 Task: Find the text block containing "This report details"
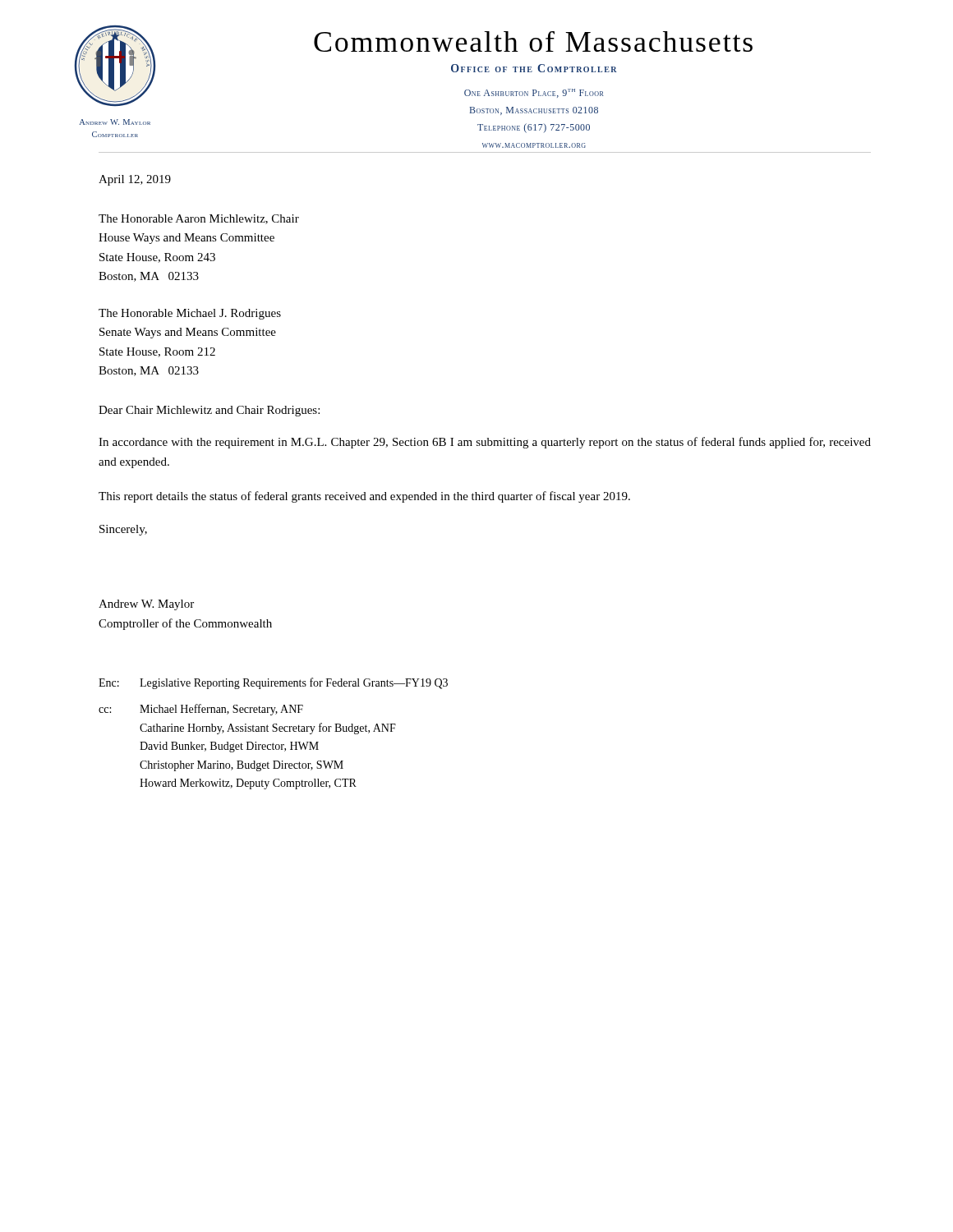365,496
